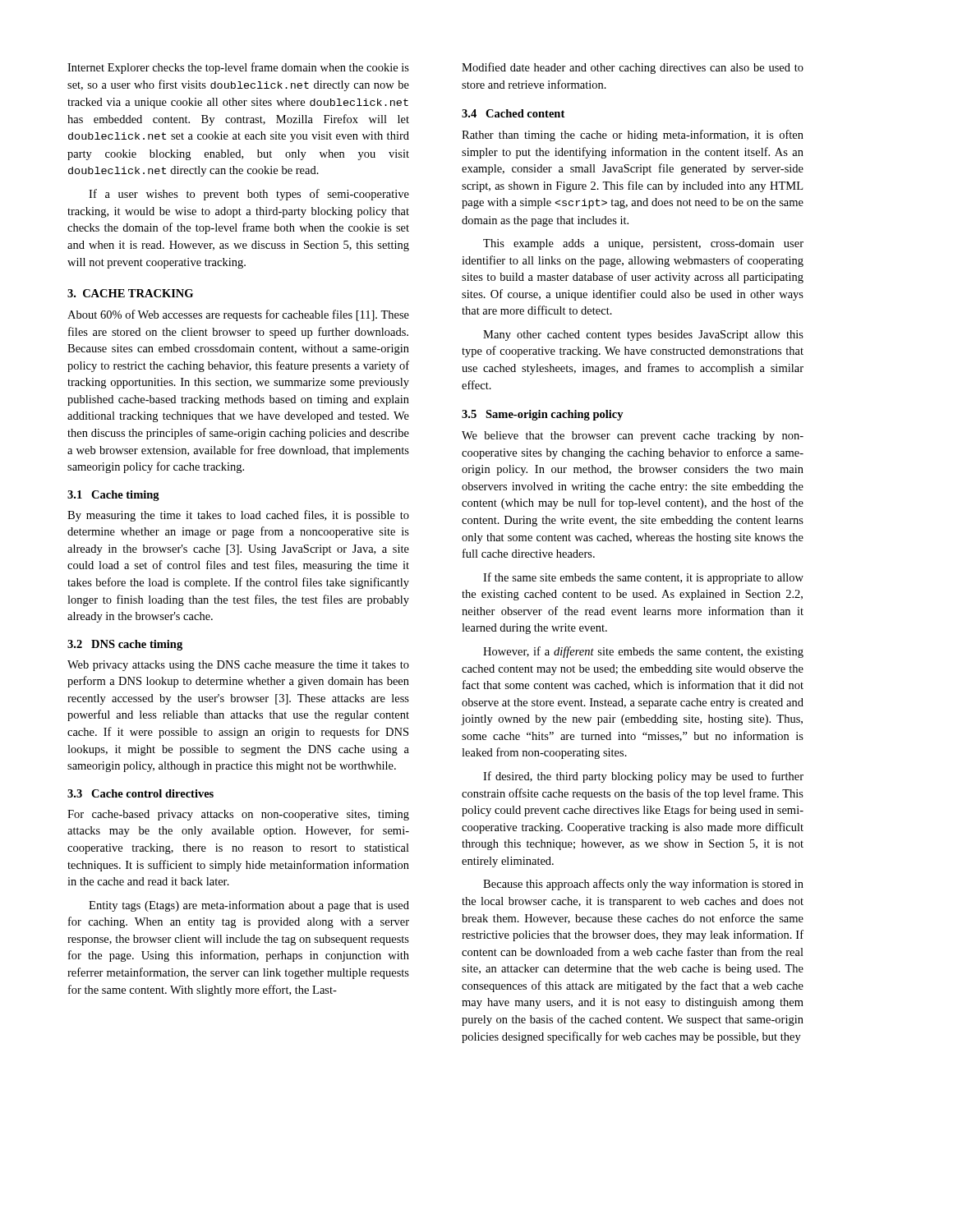
Task: Click on the text starting "3.3 Cache control directives"
Action: click(x=141, y=793)
